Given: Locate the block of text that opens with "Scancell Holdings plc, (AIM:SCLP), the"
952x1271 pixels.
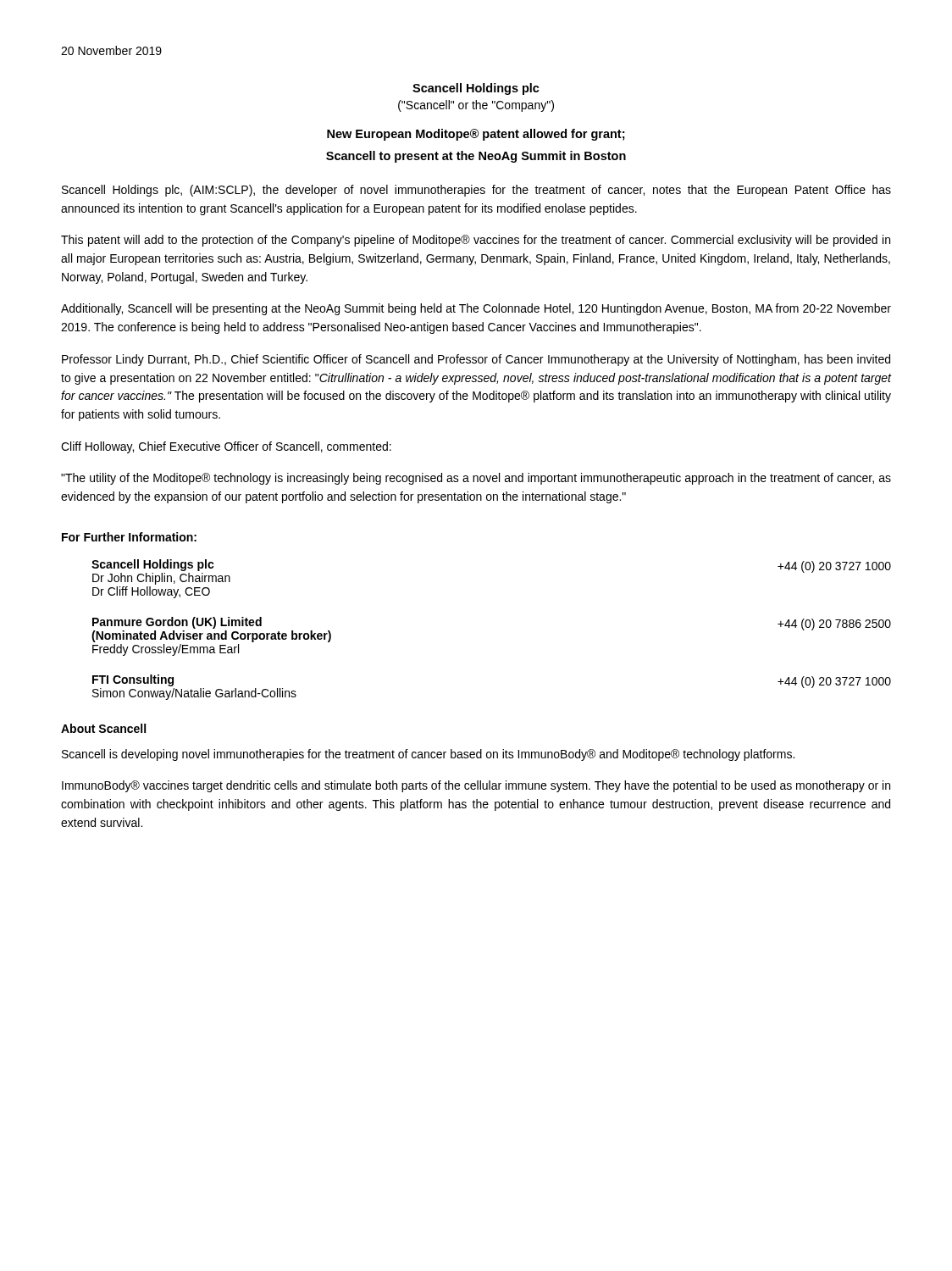Looking at the screenshot, I should (x=476, y=199).
